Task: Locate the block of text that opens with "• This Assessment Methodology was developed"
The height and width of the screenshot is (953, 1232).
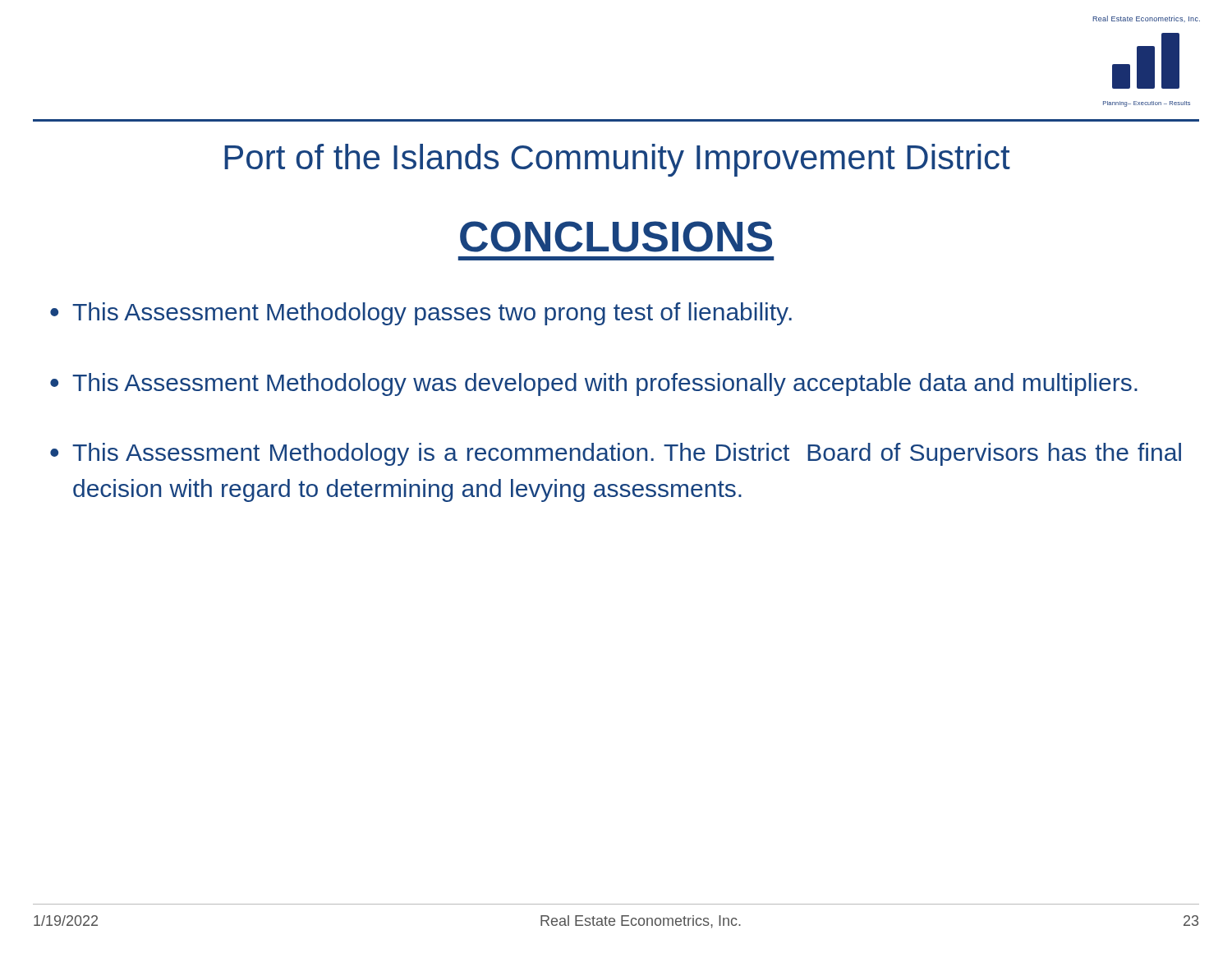Action: [616, 382]
